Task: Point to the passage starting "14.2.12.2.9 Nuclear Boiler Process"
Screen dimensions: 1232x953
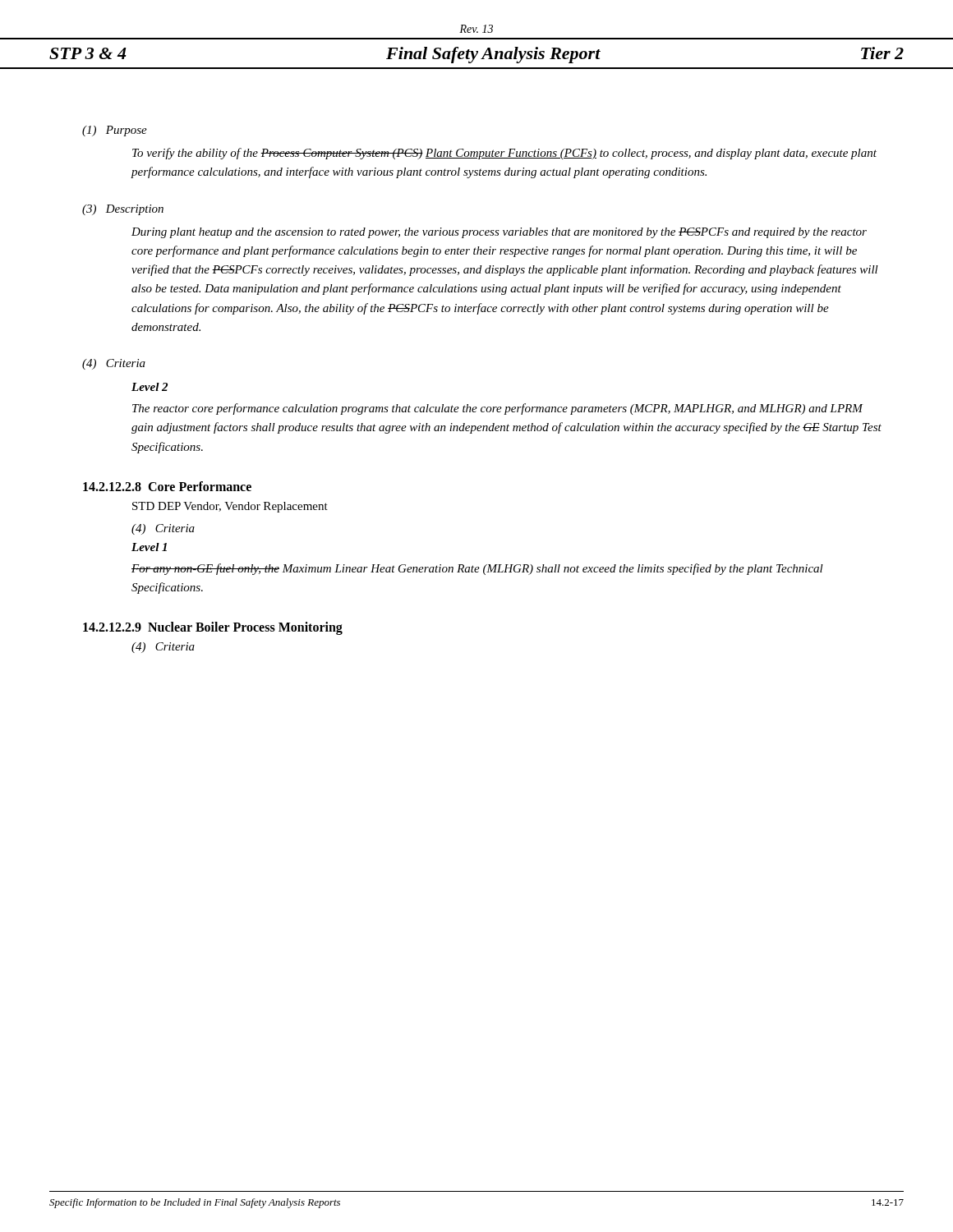Action: [212, 627]
